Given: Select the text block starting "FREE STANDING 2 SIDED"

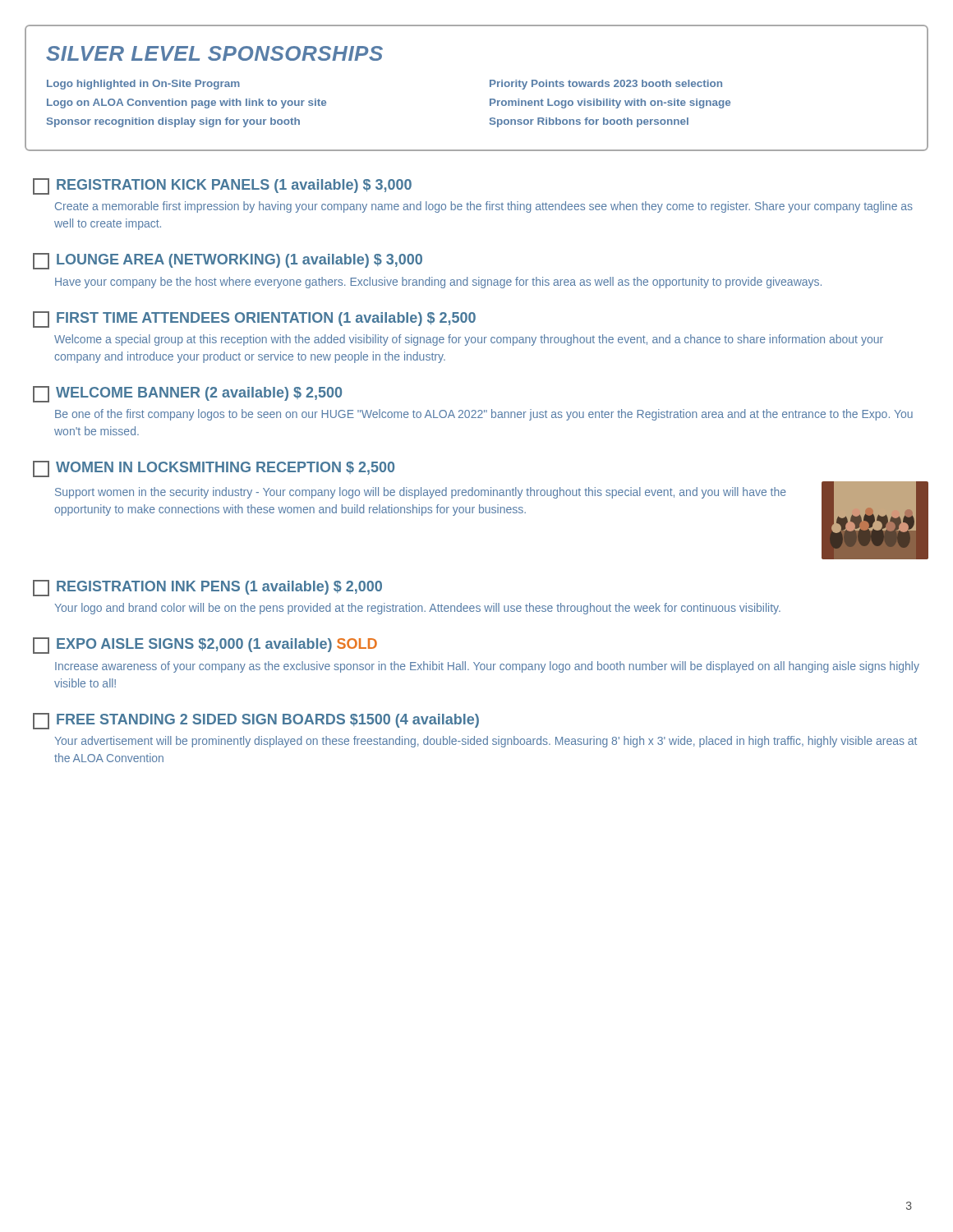Looking at the screenshot, I should [x=268, y=719].
